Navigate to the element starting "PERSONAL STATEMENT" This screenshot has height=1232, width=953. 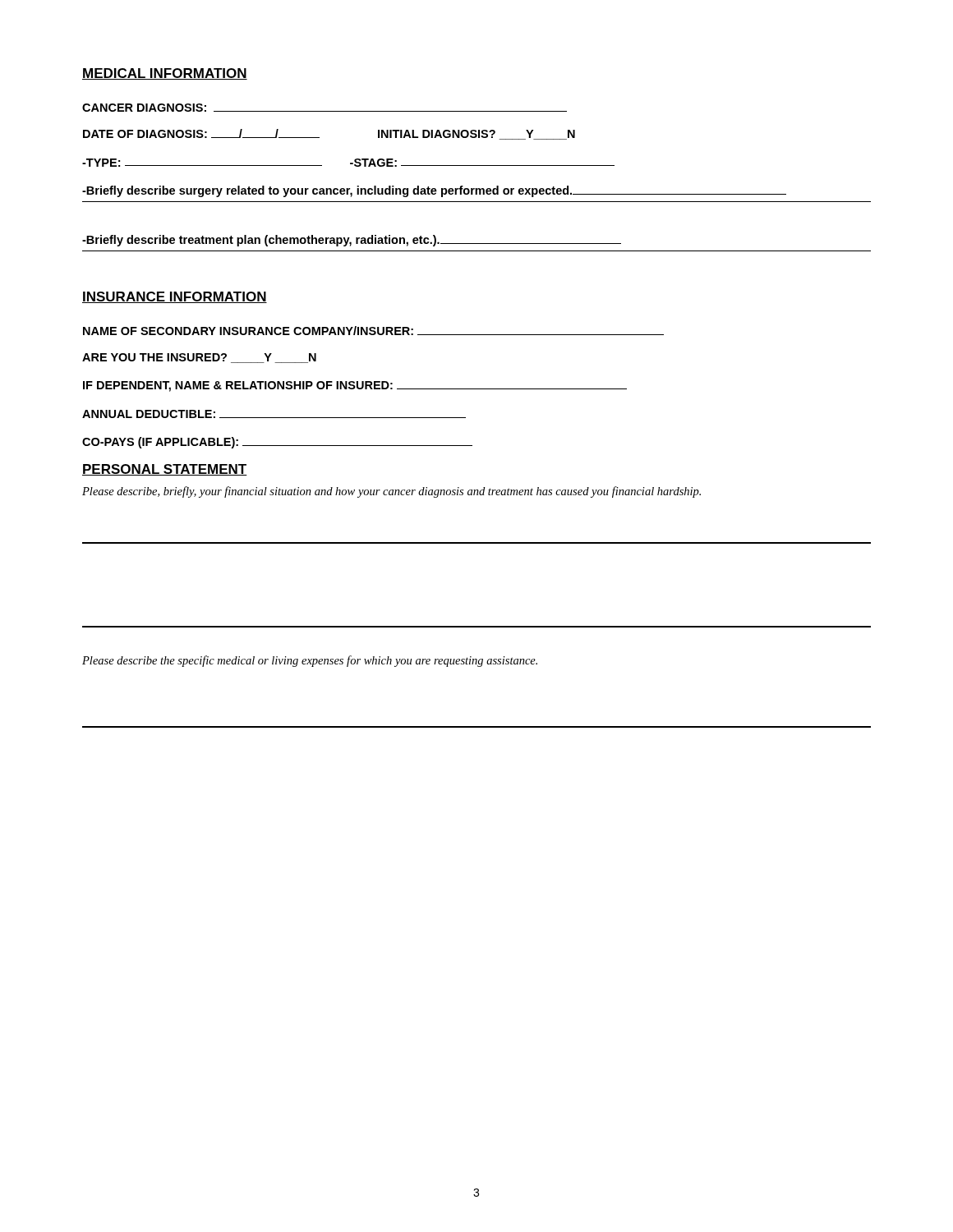164,469
